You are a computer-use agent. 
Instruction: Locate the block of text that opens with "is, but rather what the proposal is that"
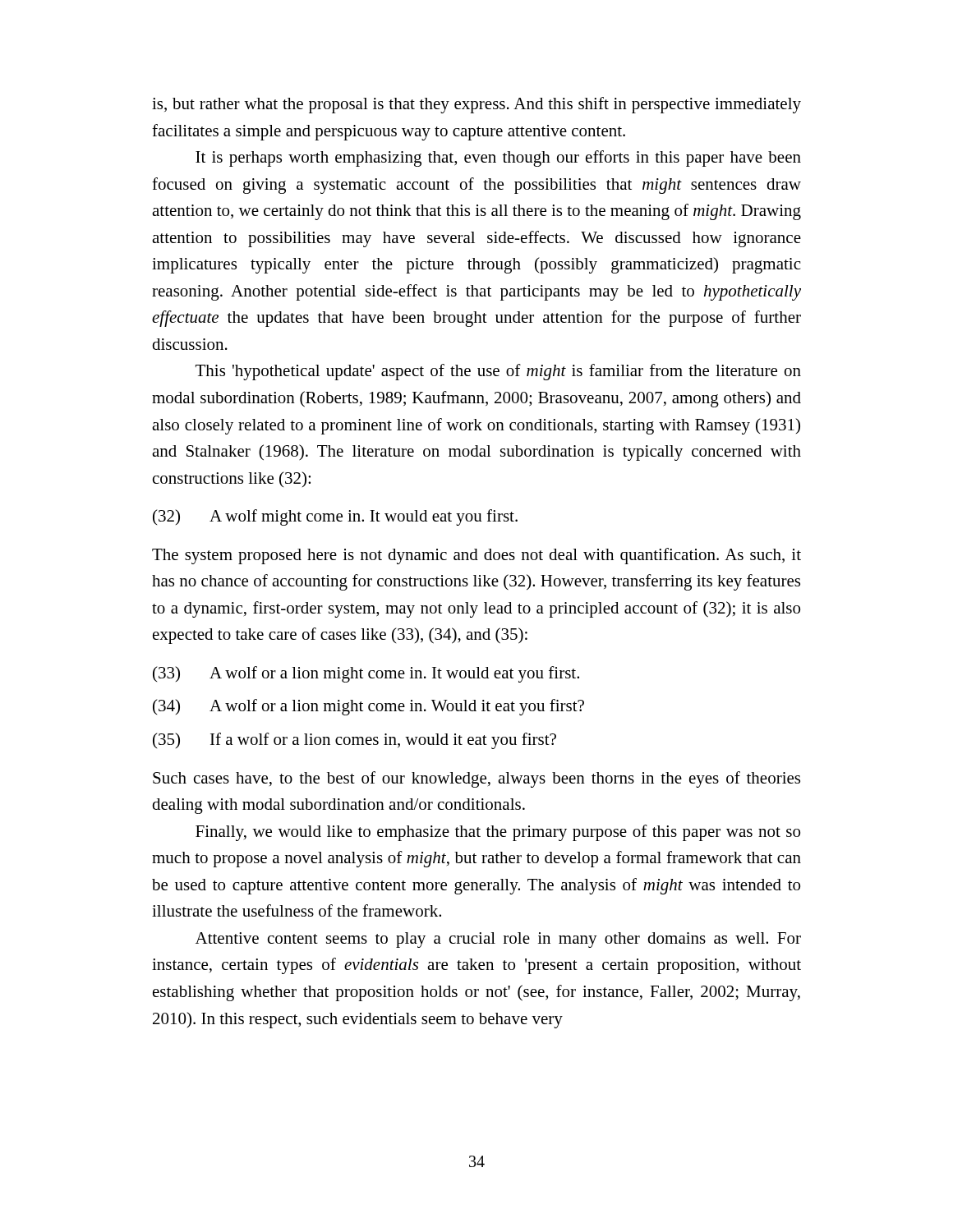[x=476, y=291]
